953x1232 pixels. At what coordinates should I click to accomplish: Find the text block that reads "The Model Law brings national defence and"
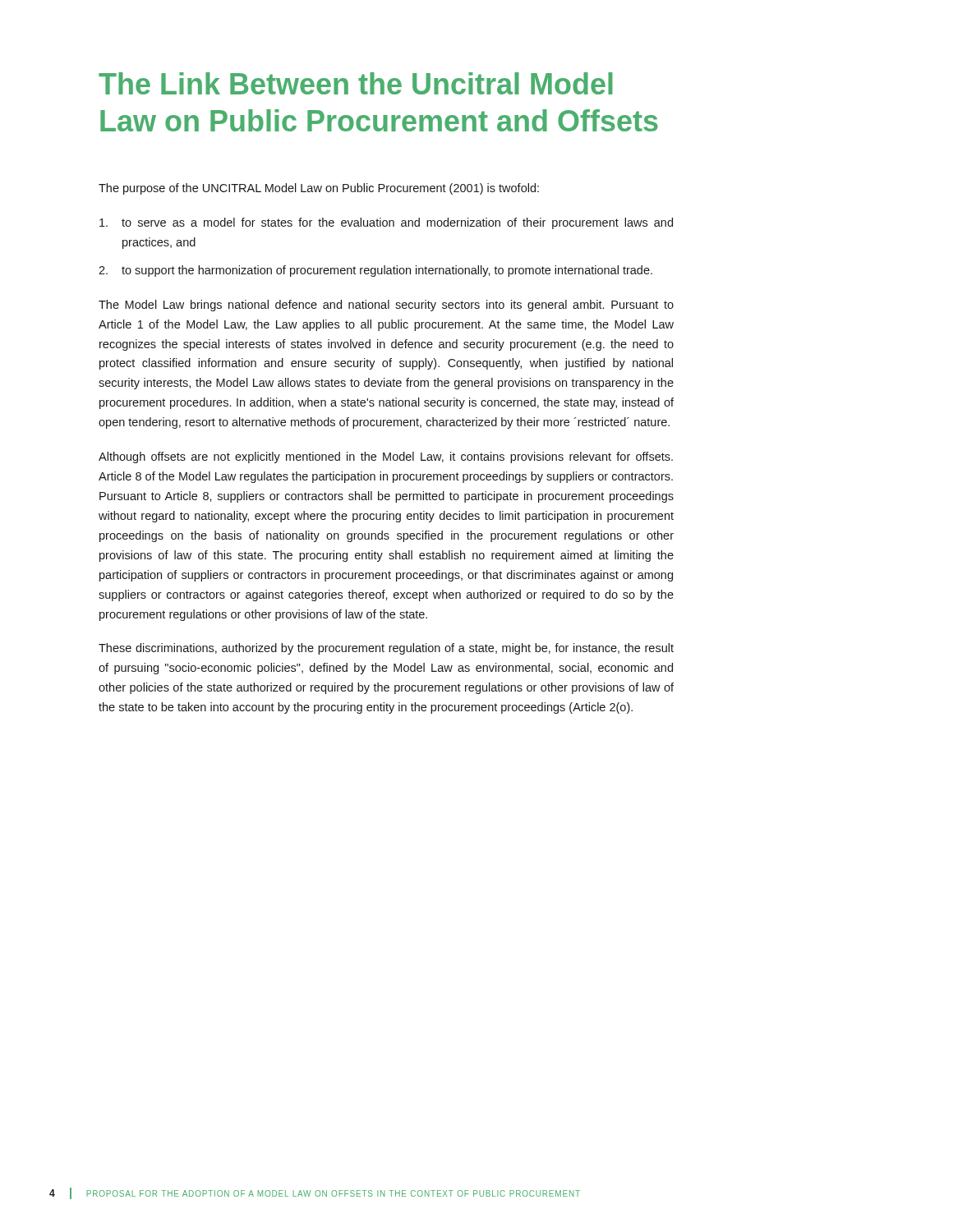[x=386, y=364]
